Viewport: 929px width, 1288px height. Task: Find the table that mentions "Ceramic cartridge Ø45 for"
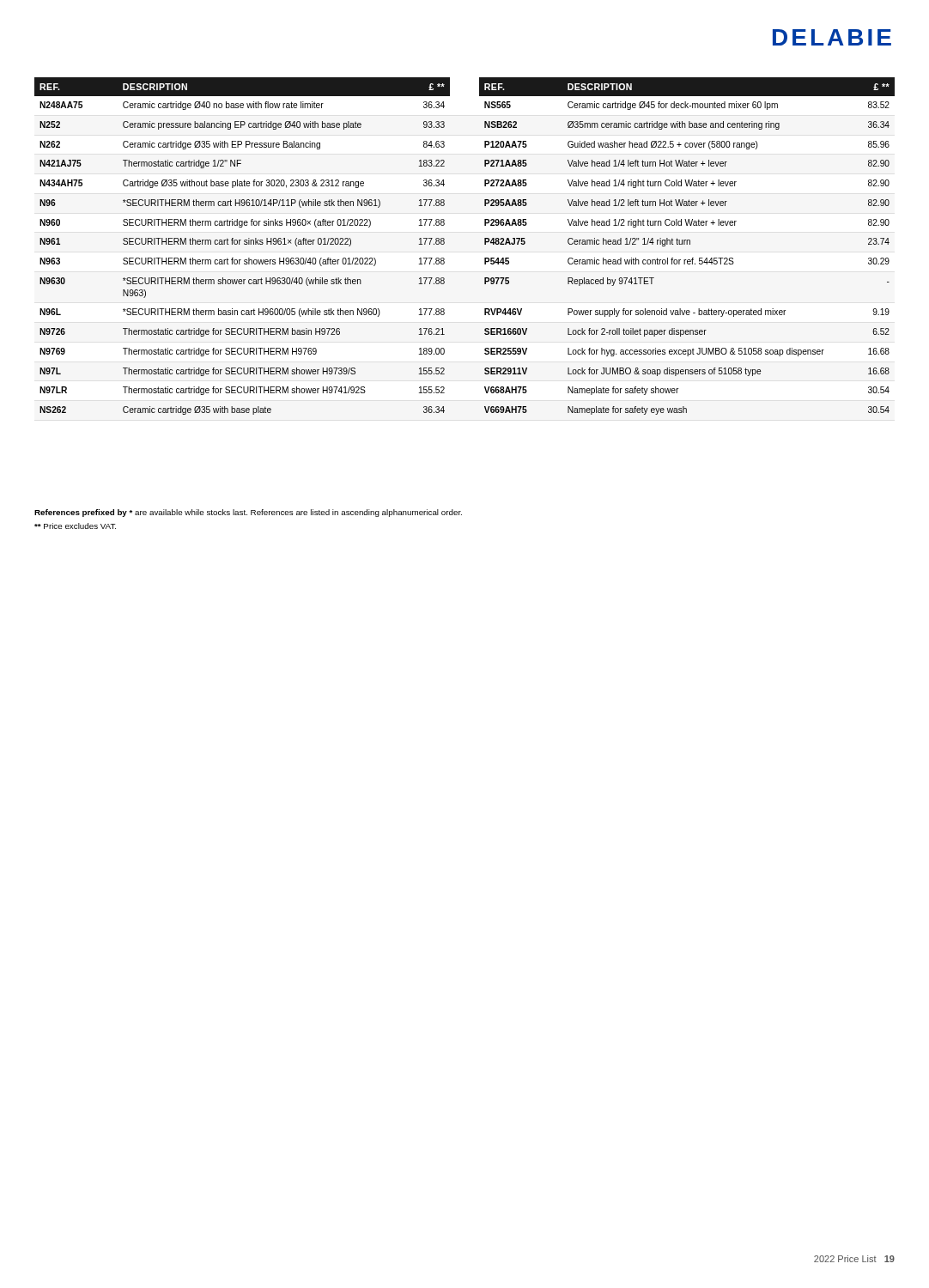point(464,249)
